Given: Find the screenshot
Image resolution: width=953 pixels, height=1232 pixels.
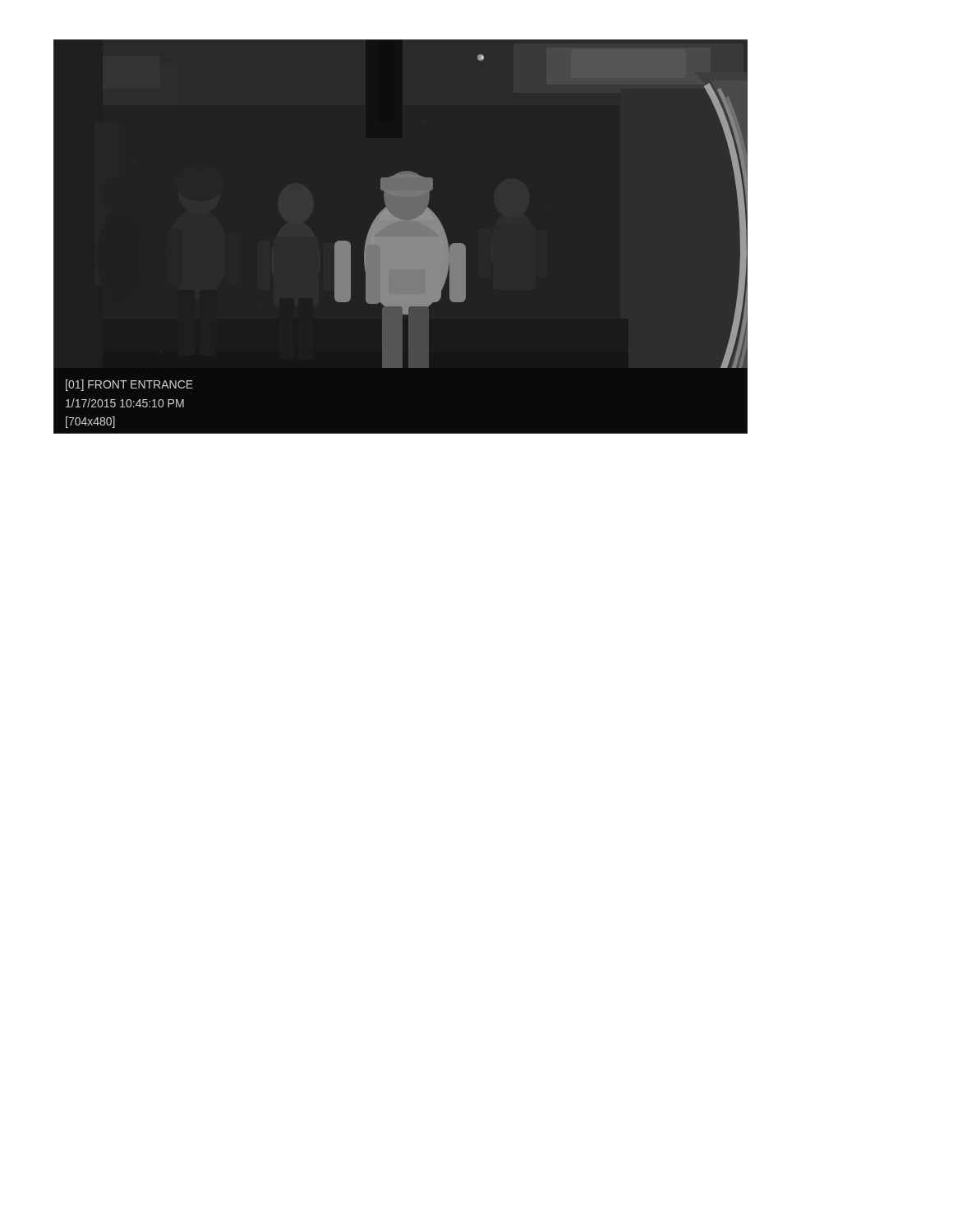Looking at the screenshot, I should pyautogui.click(x=400, y=237).
